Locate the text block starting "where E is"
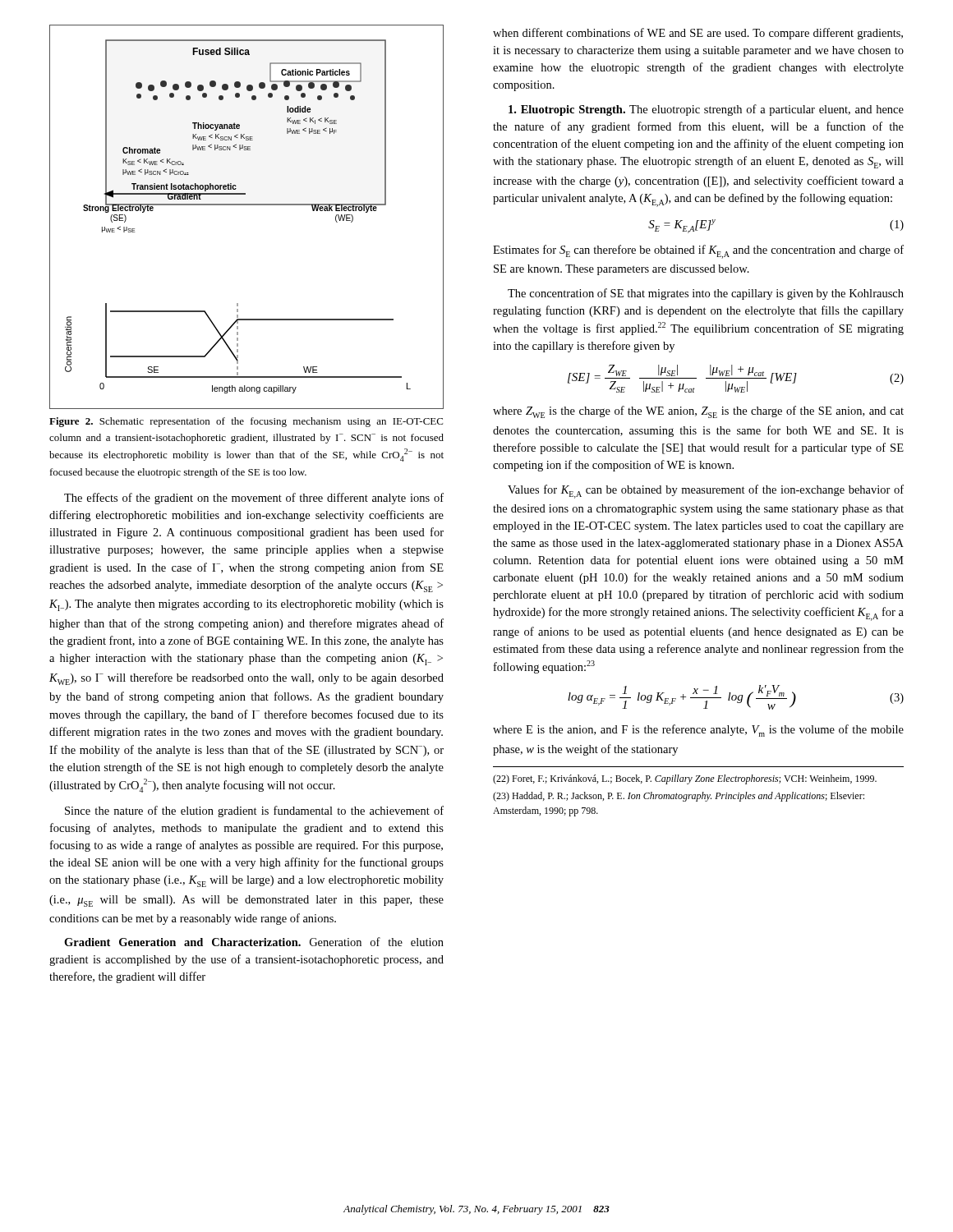 pyautogui.click(x=698, y=739)
